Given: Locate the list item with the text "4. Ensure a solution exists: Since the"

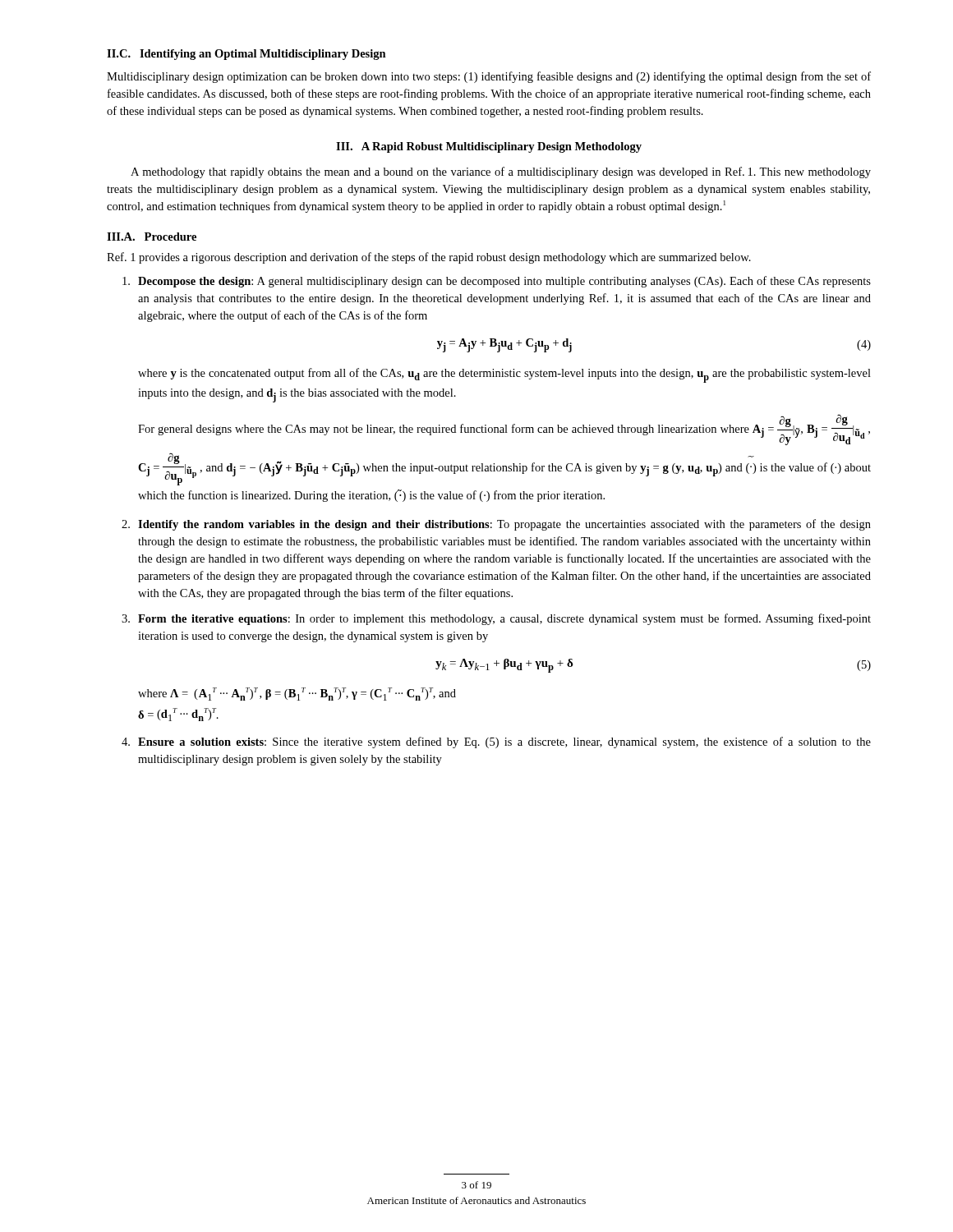Looking at the screenshot, I should coord(496,751).
